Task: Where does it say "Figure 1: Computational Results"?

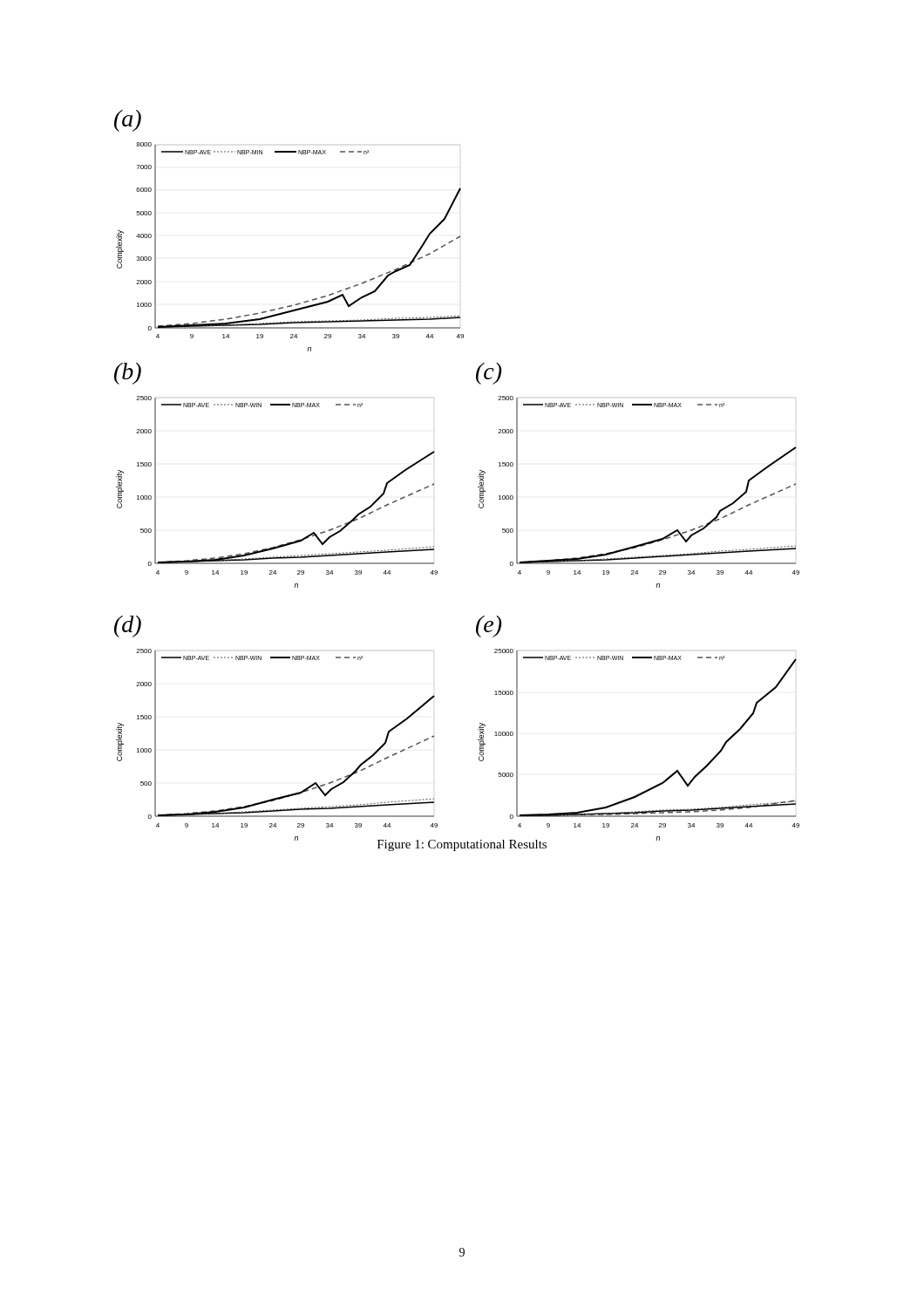Action: coord(462,844)
